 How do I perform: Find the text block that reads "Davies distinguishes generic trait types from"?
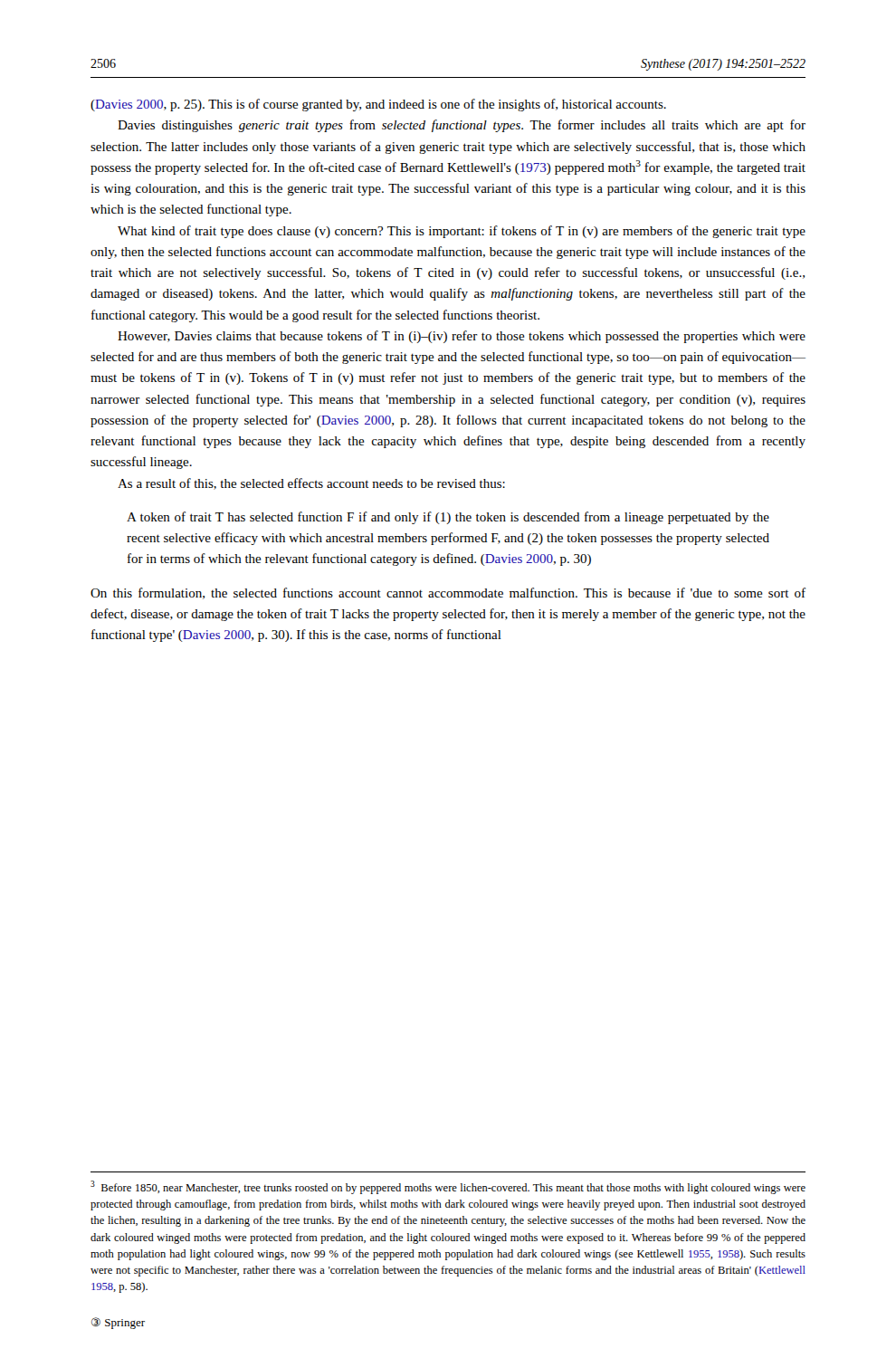(448, 168)
